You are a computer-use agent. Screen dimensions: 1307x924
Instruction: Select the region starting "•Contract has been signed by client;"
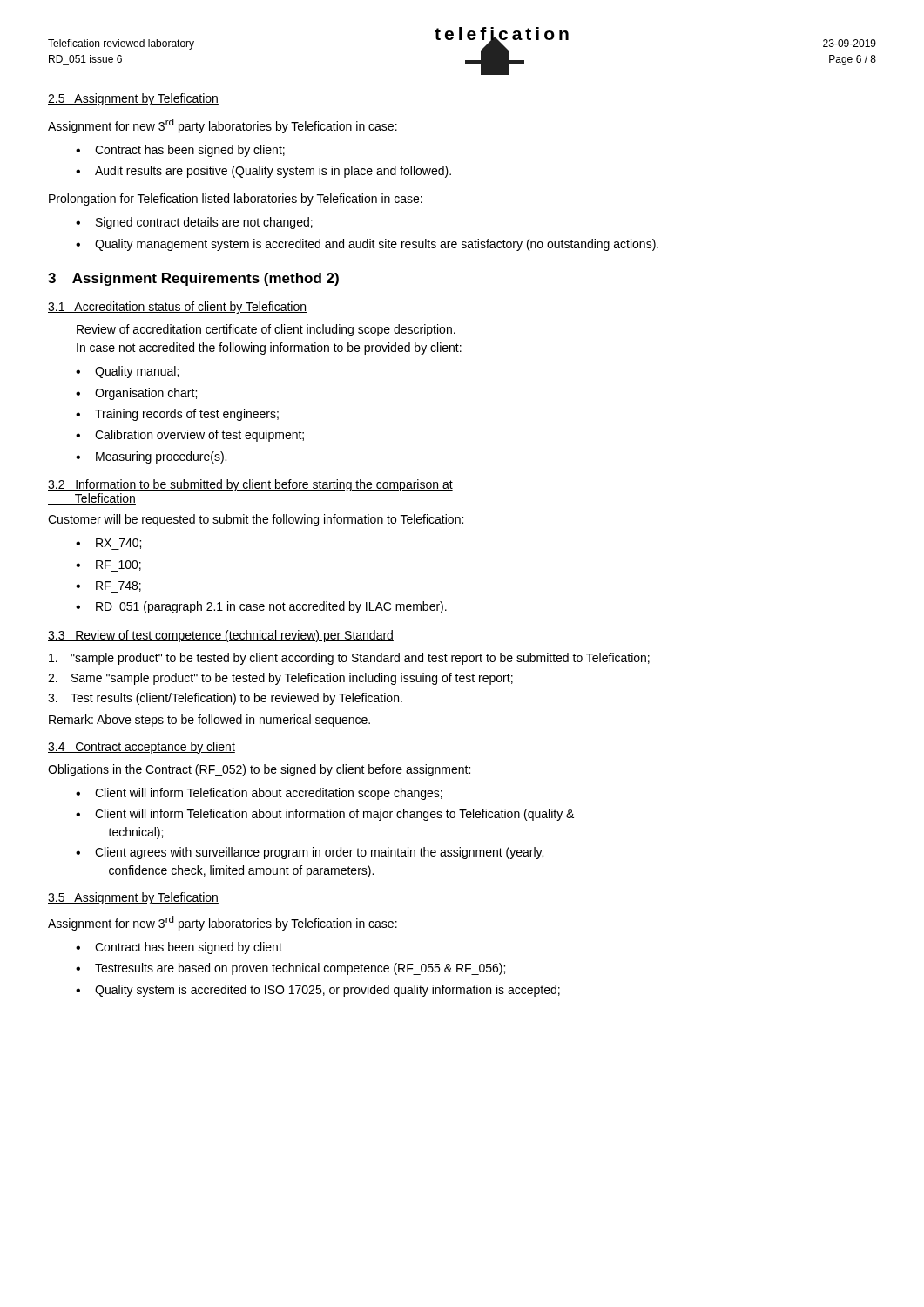pyautogui.click(x=181, y=151)
